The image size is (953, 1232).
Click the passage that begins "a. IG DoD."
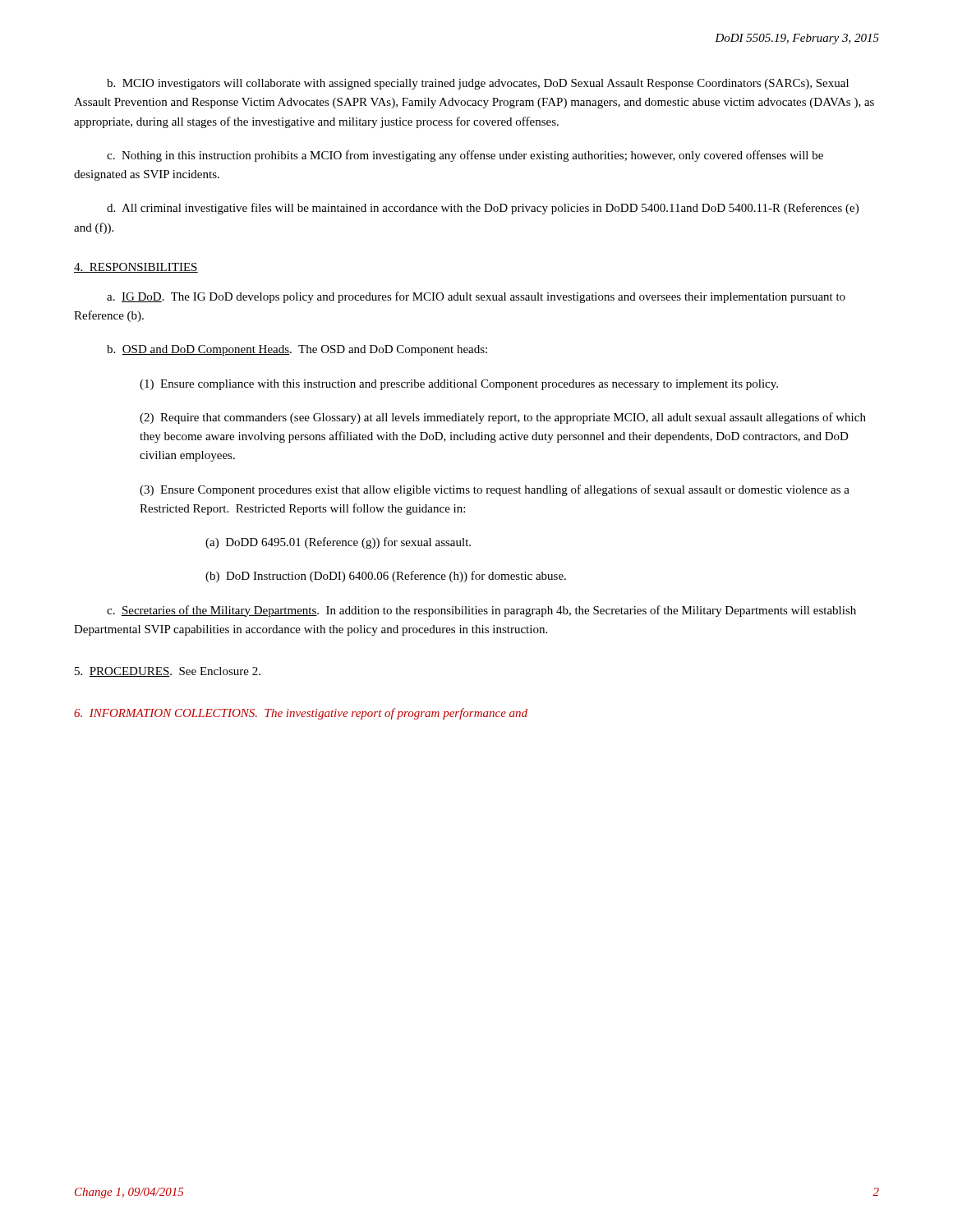point(460,306)
